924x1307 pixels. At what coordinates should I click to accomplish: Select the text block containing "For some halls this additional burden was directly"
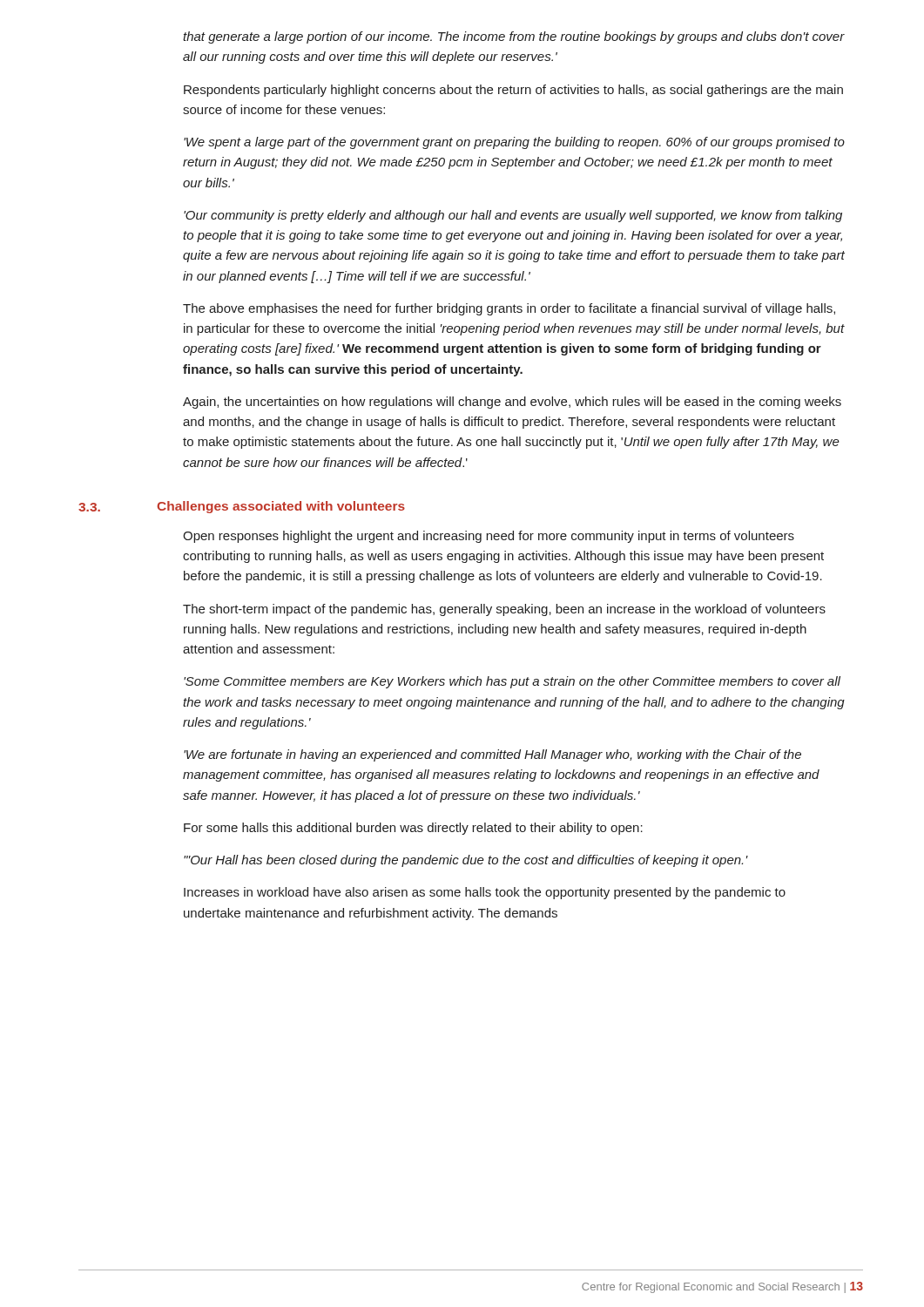pyautogui.click(x=413, y=827)
